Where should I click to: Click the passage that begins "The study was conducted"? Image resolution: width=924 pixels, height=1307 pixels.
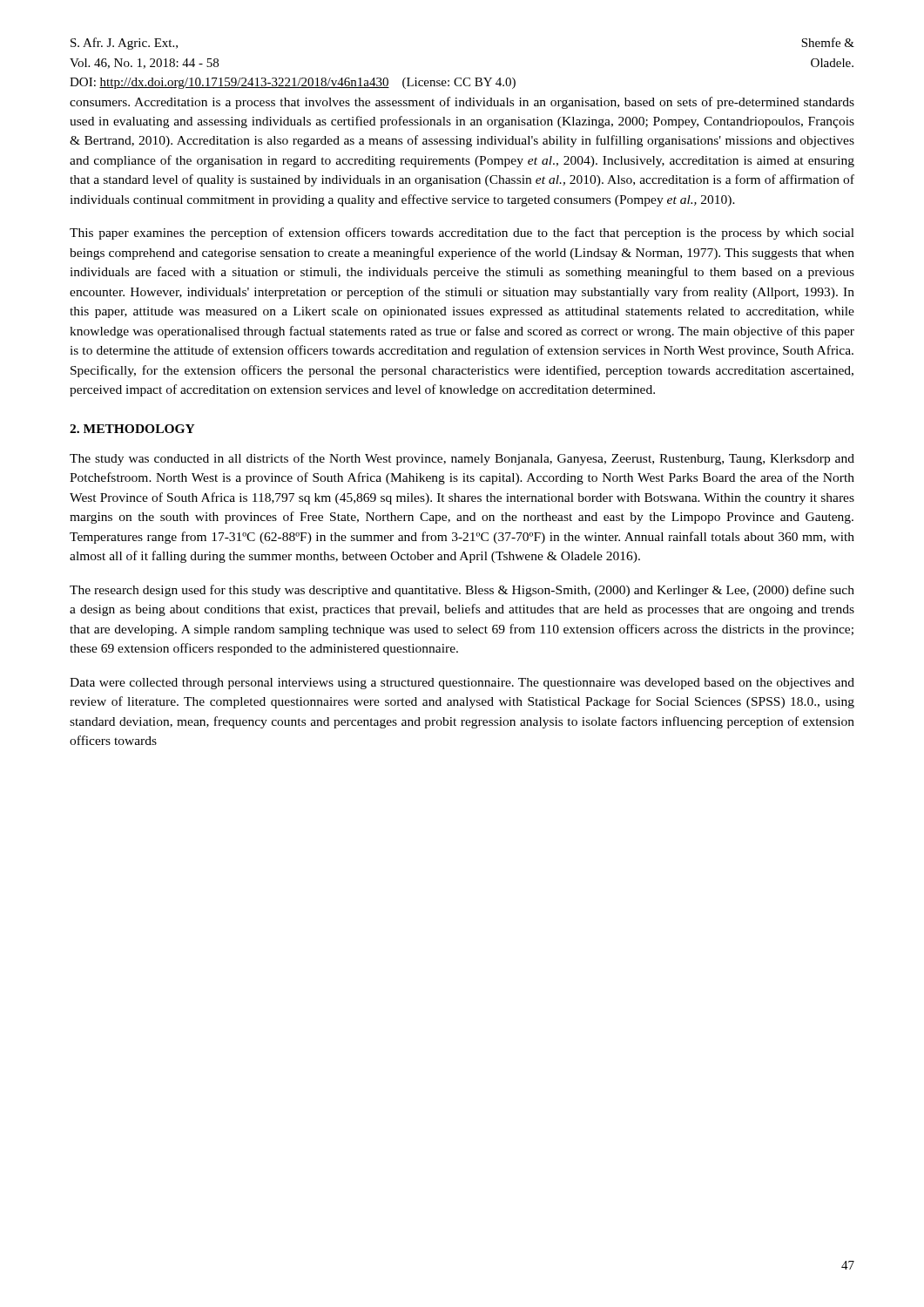(462, 507)
